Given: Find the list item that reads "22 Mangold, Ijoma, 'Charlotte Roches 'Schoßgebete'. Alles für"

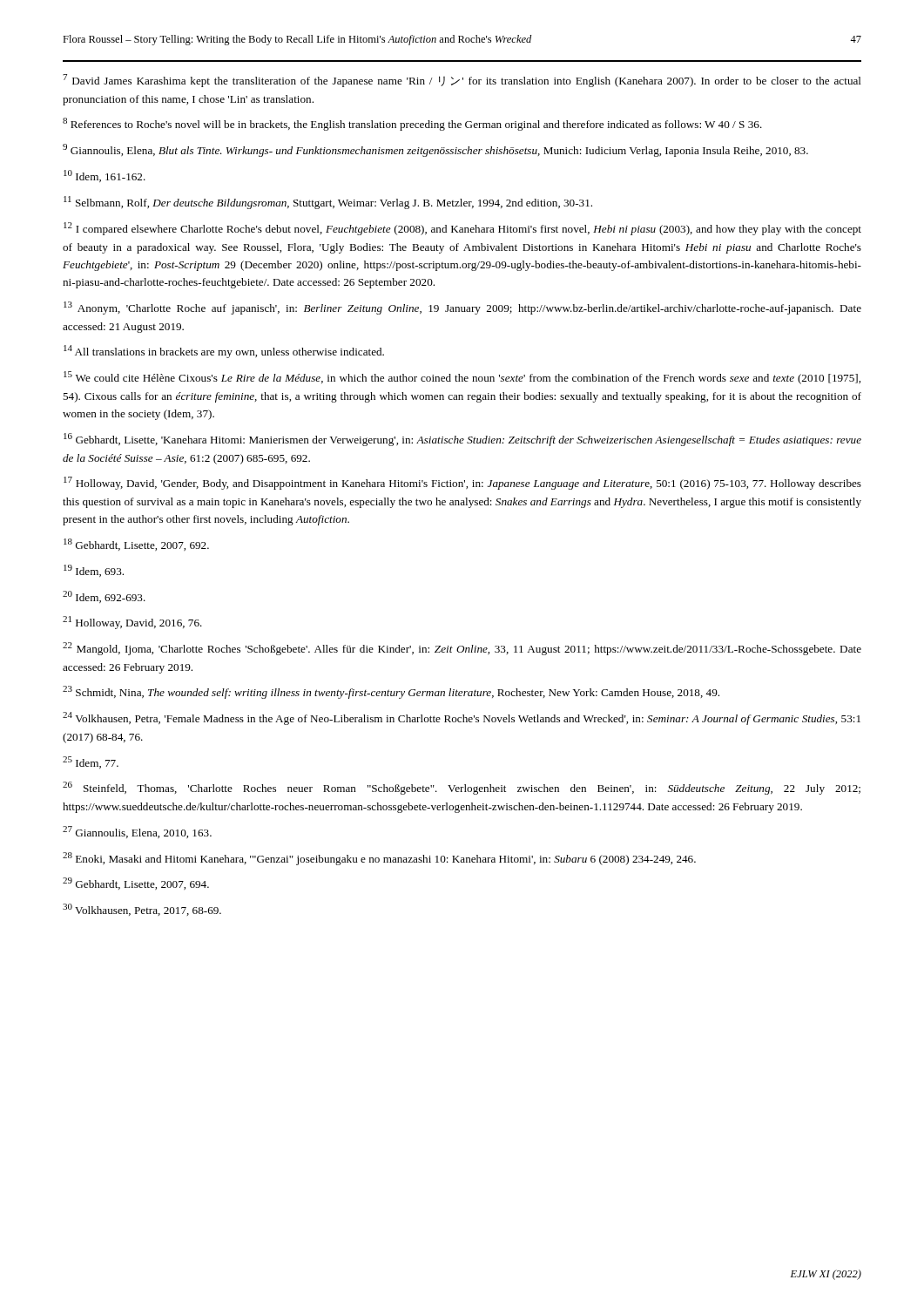Looking at the screenshot, I should coord(462,657).
